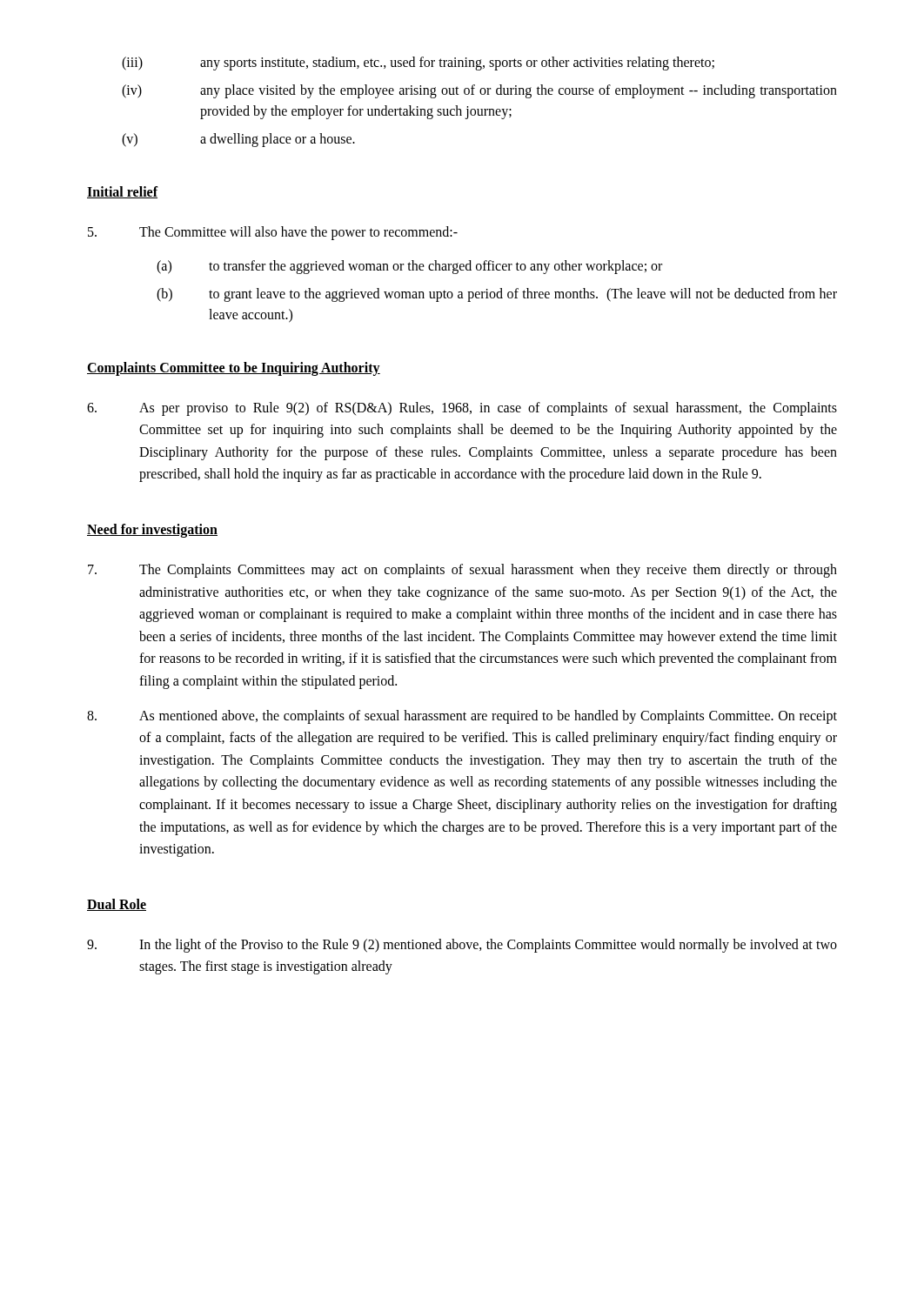Find the text block starting "(iii) any sports institute,"
Screen dimensions: 1305x924
pos(462,63)
